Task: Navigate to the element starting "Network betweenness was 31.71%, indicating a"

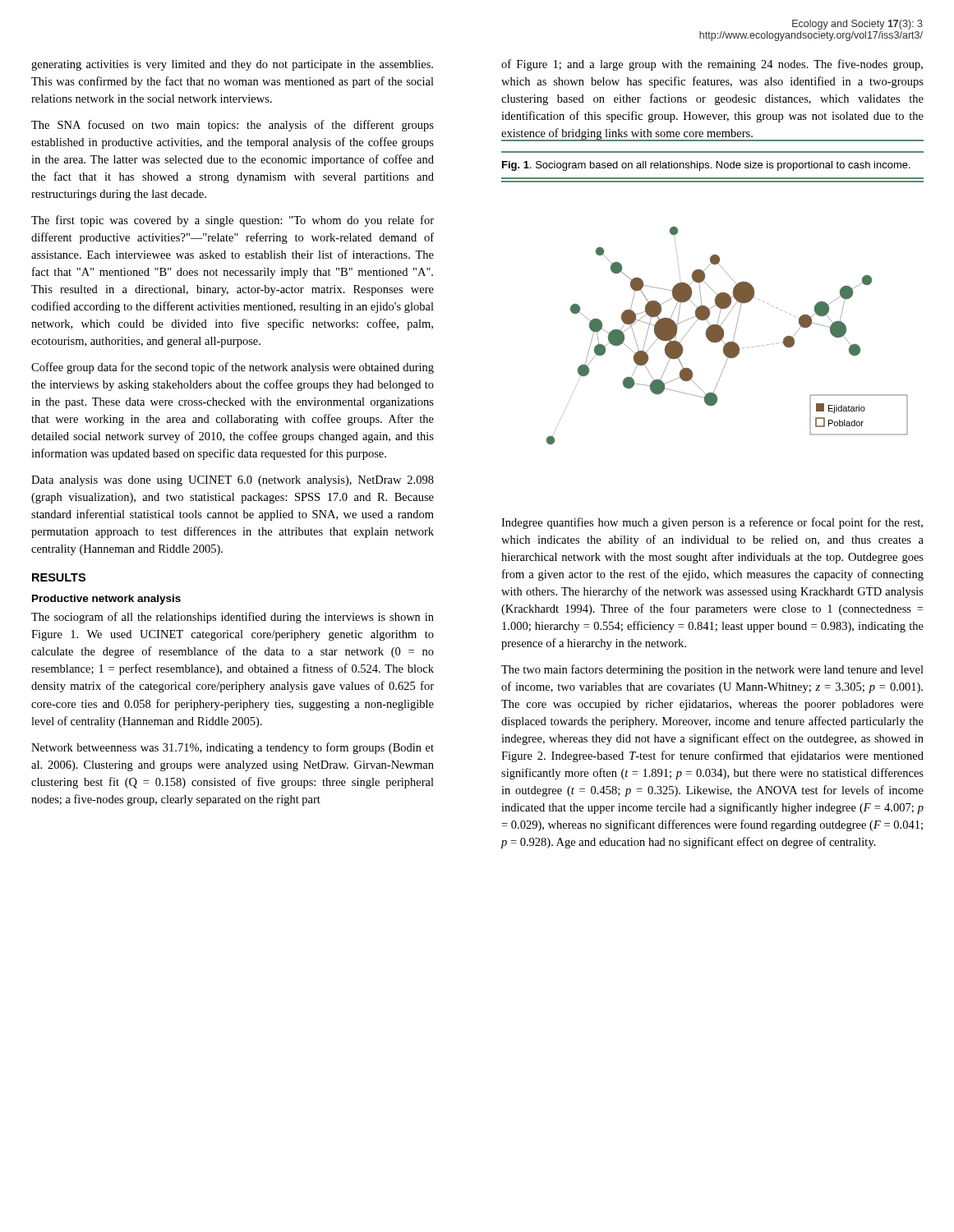Action: (x=233, y=773)
